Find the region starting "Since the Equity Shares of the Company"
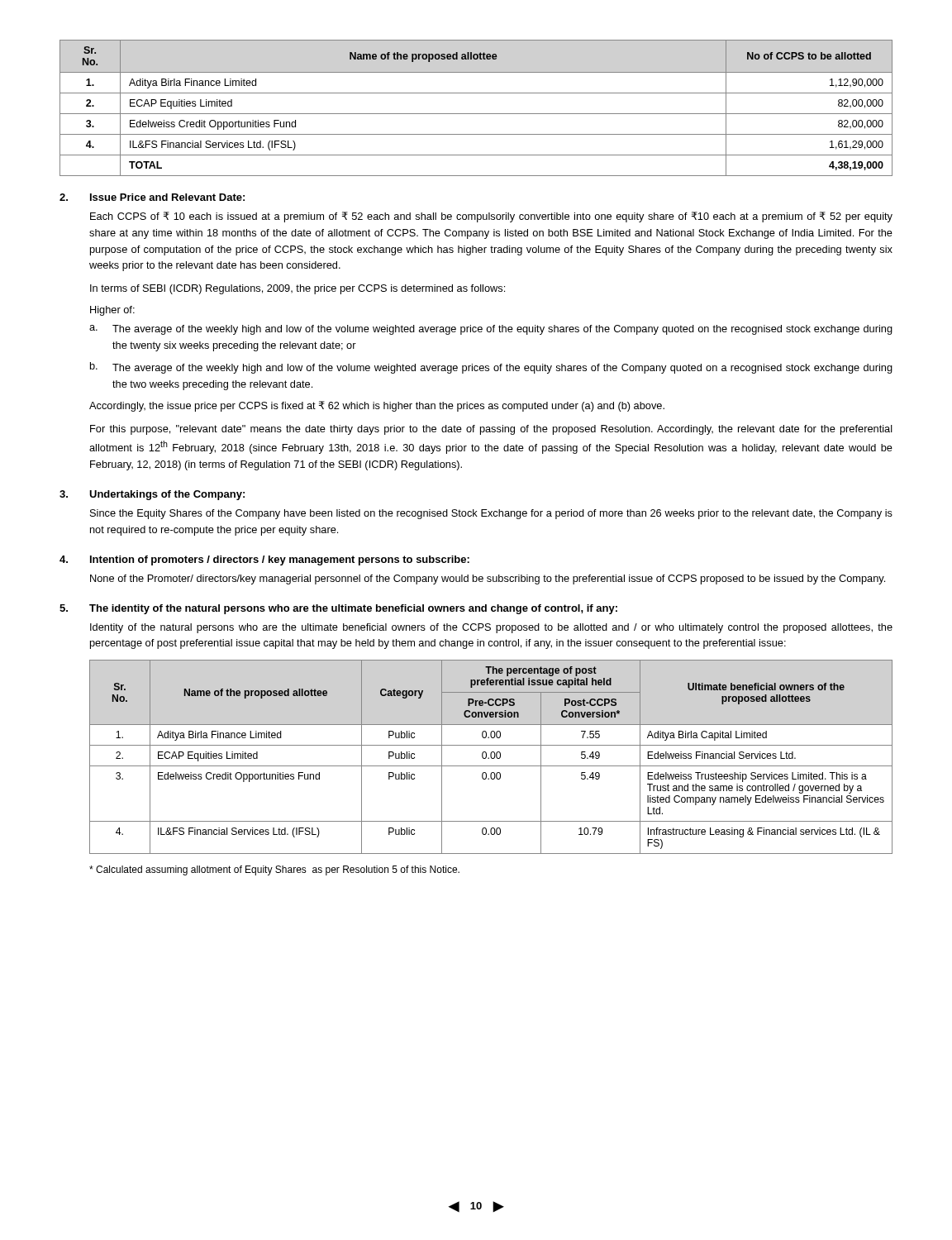The width and height of the screenshot is (952, 1240). (x=491, y=521)
